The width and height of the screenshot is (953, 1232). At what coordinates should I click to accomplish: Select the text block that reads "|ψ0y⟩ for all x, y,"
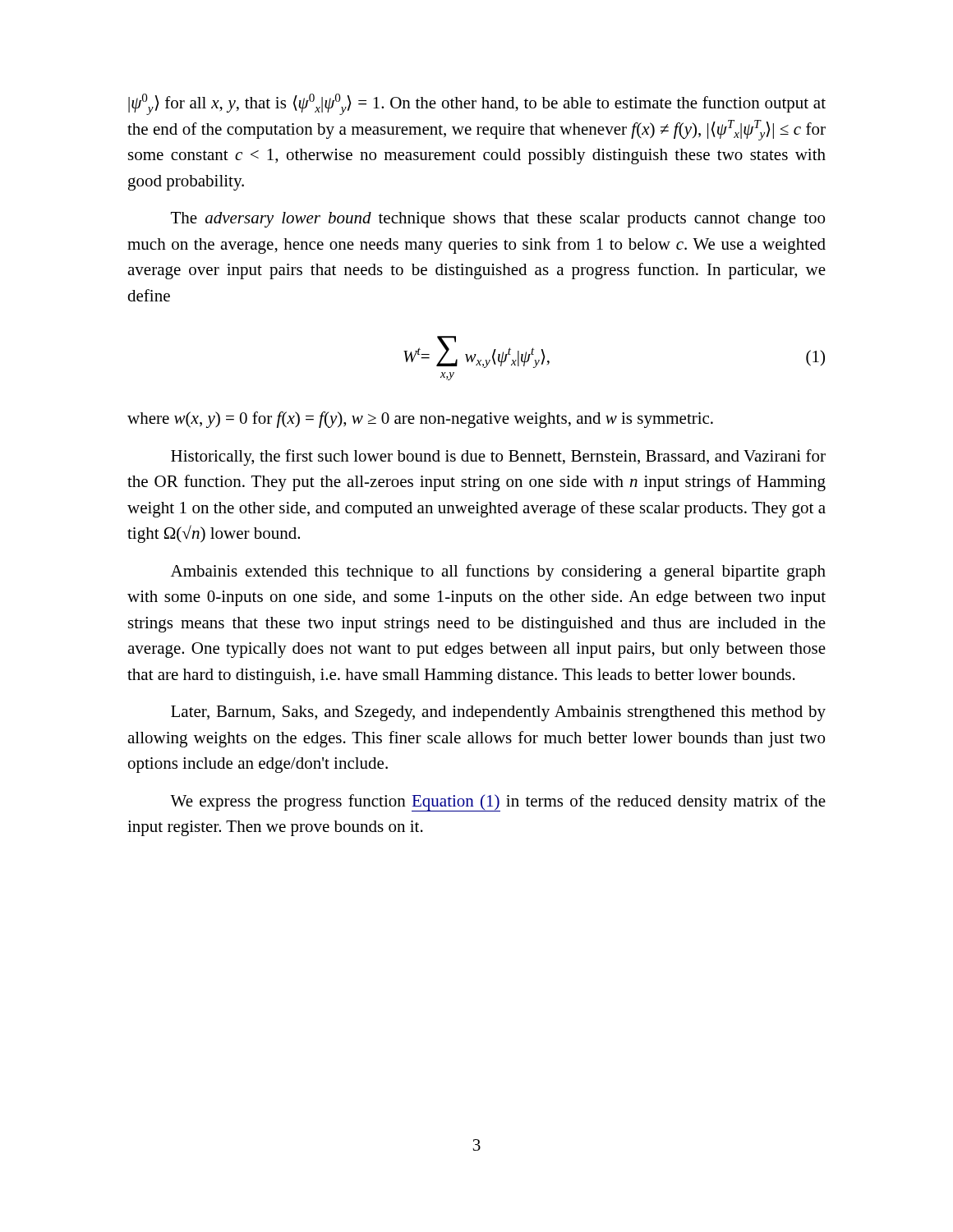click(476, 142)
